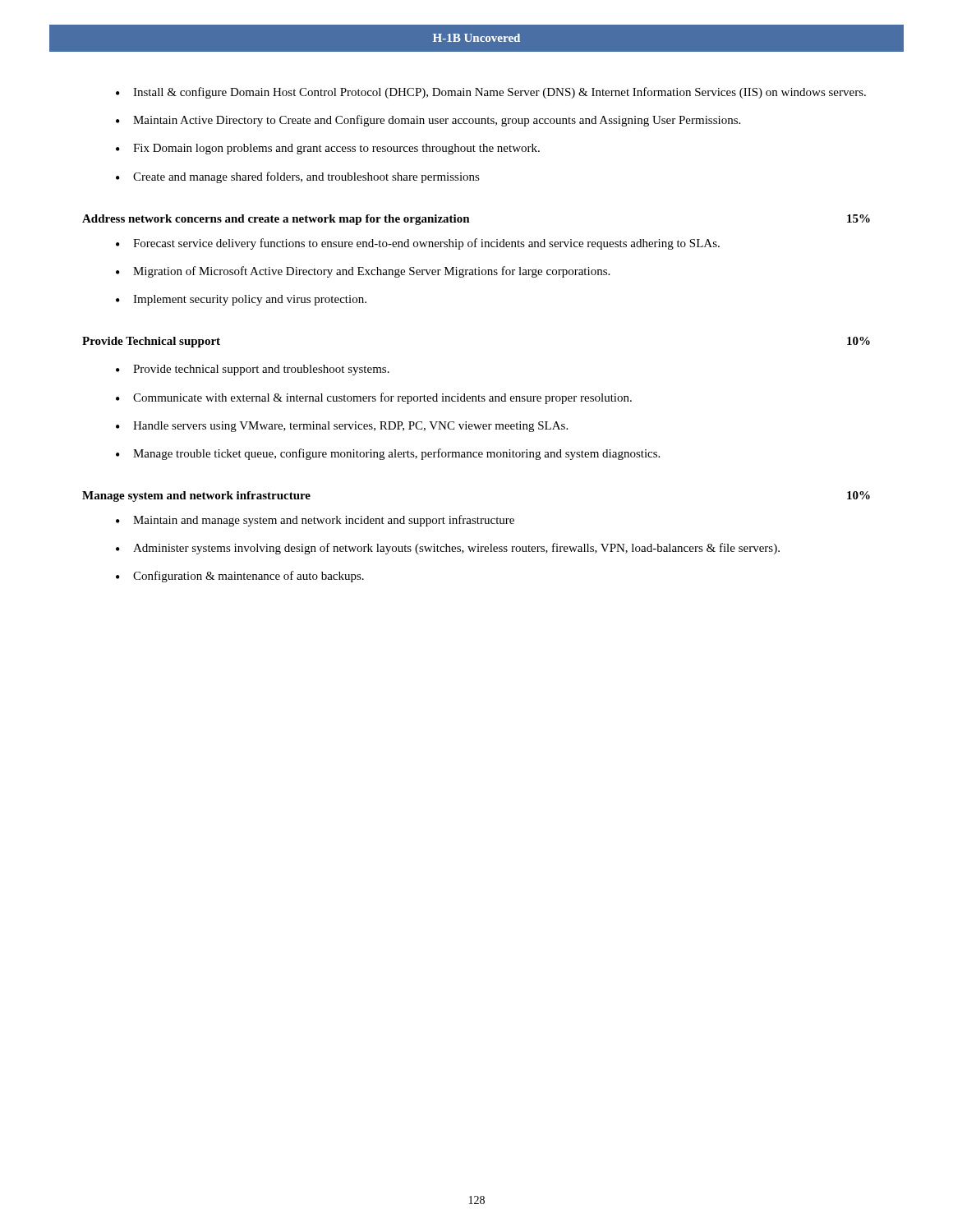This screenshot has width=953, height=1232.
Task: Select the list item containing "• Administer systems involving"
Action: 493,550
